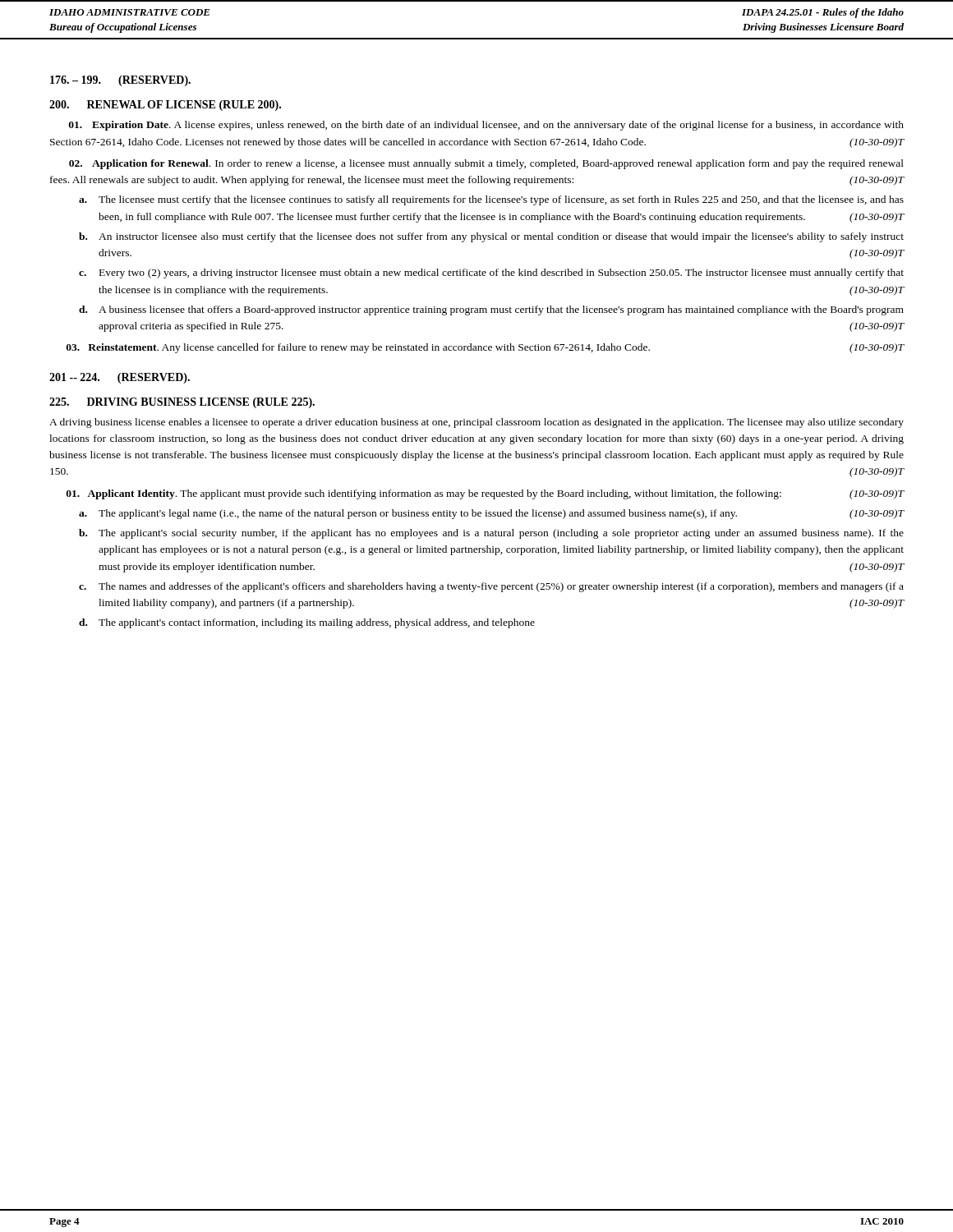Find the list item that says "c. Every two (2) years,"
Viewport: 953px width, 1232px height.
pyautogui.click(x=491, y=281)
